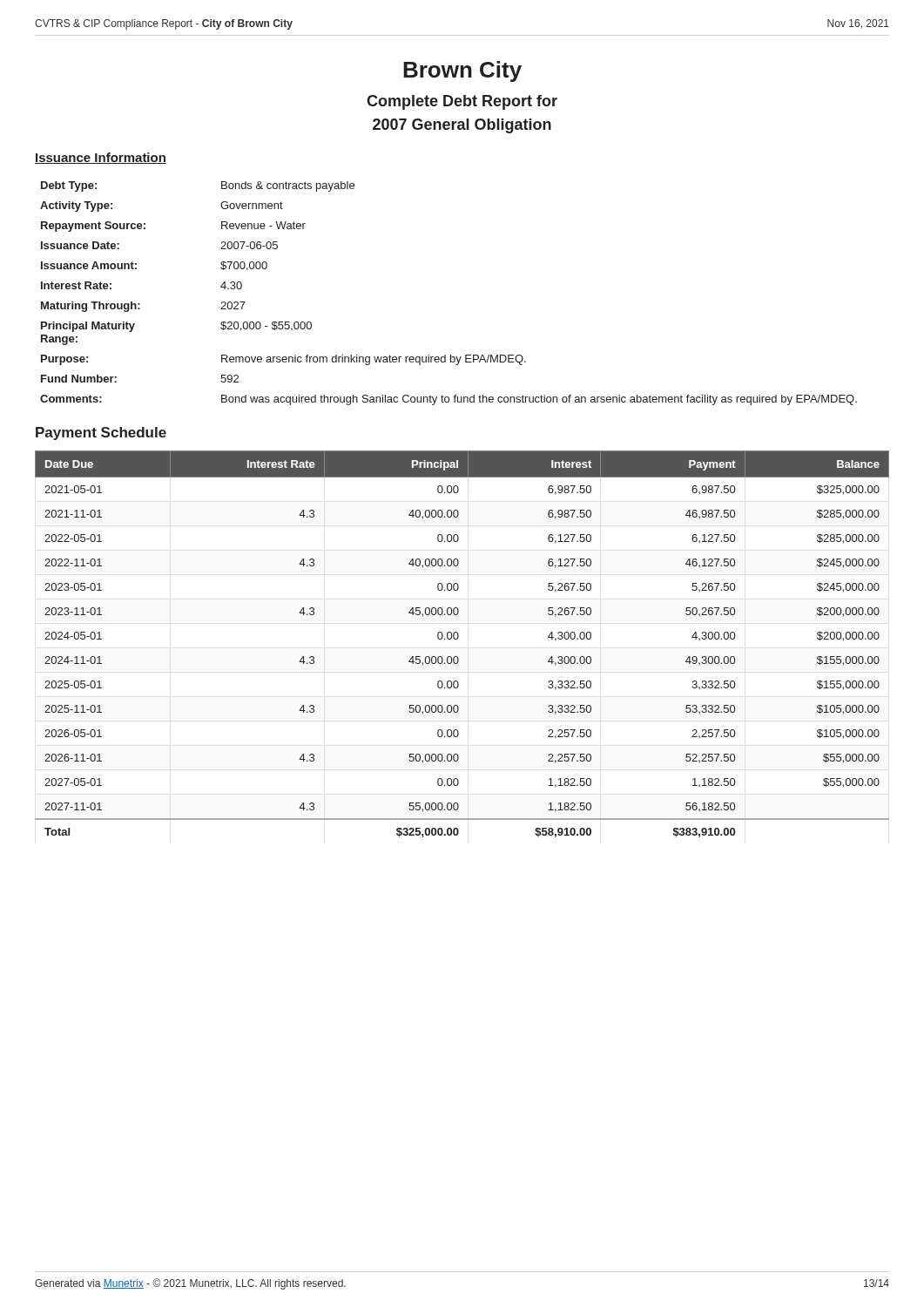The width and height of the screenshot is (924, 1307).
Task: Select the section header that says "Complete Debt Report for"
Action: pos(462,101)
